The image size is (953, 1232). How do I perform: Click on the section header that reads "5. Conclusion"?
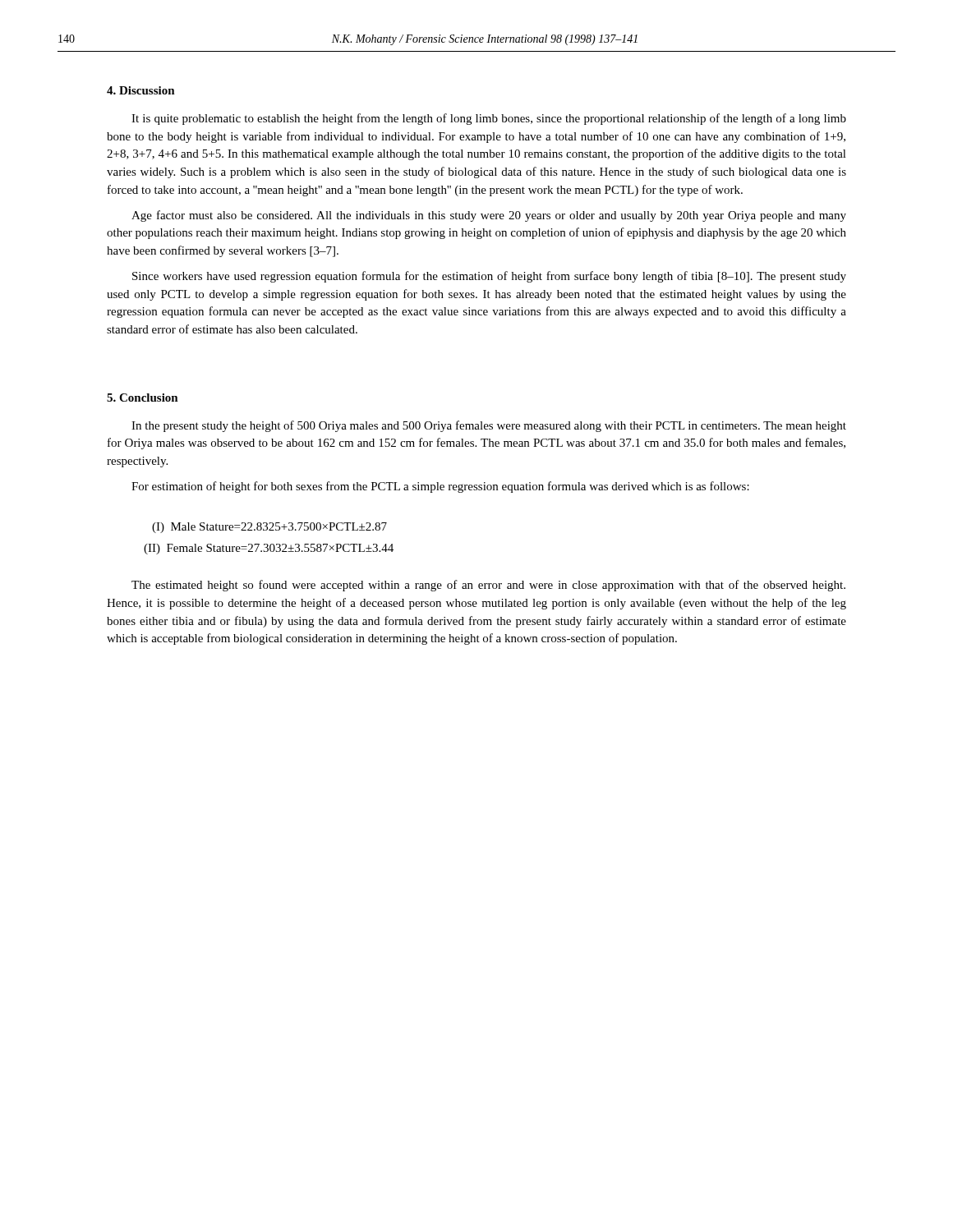(x=142, y=397)
